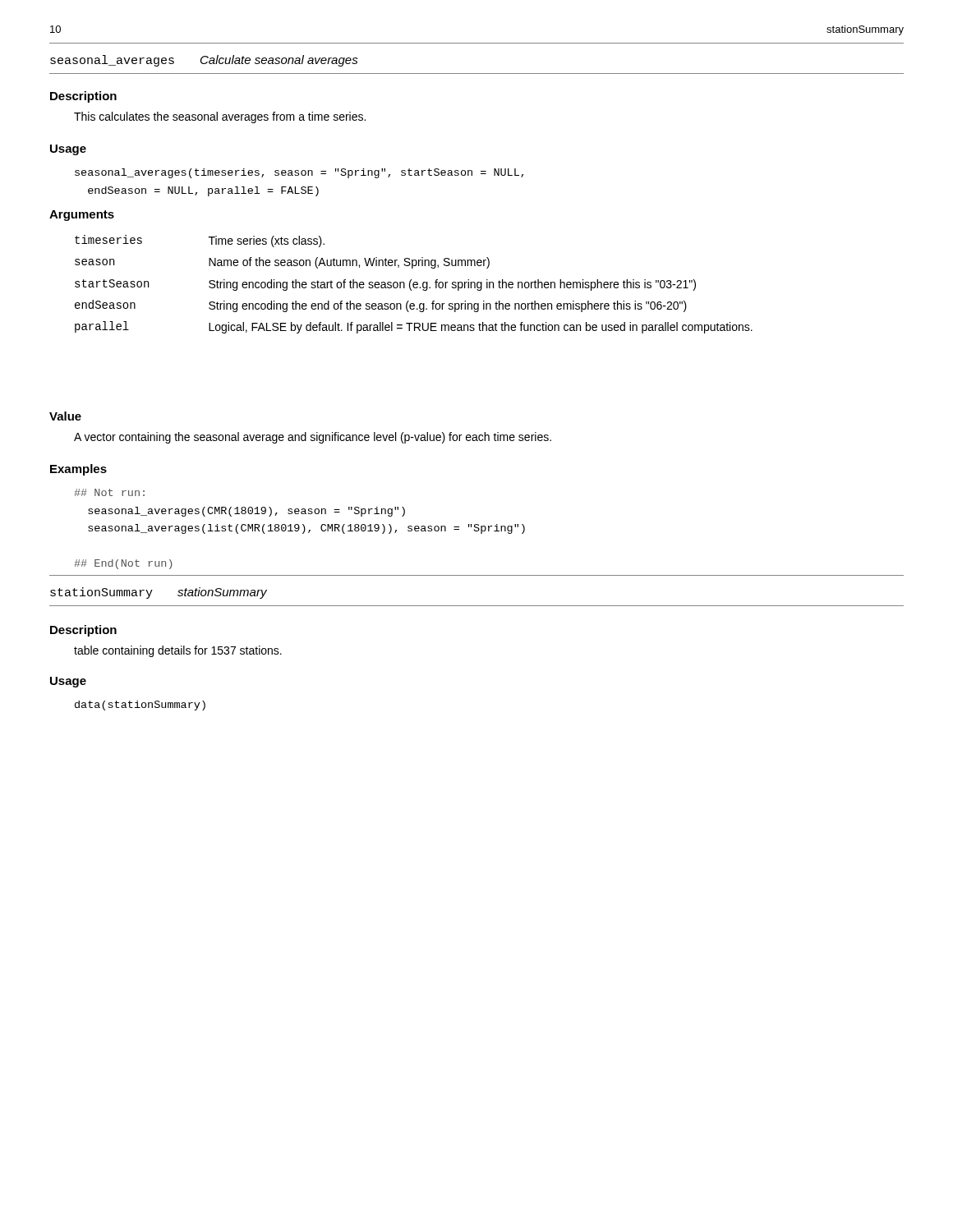Click the passage that begins "Not run: seasonal_averages(CMR(18019), season"
The height and width of the screenshot is (1232, 953).
(489, 529)
